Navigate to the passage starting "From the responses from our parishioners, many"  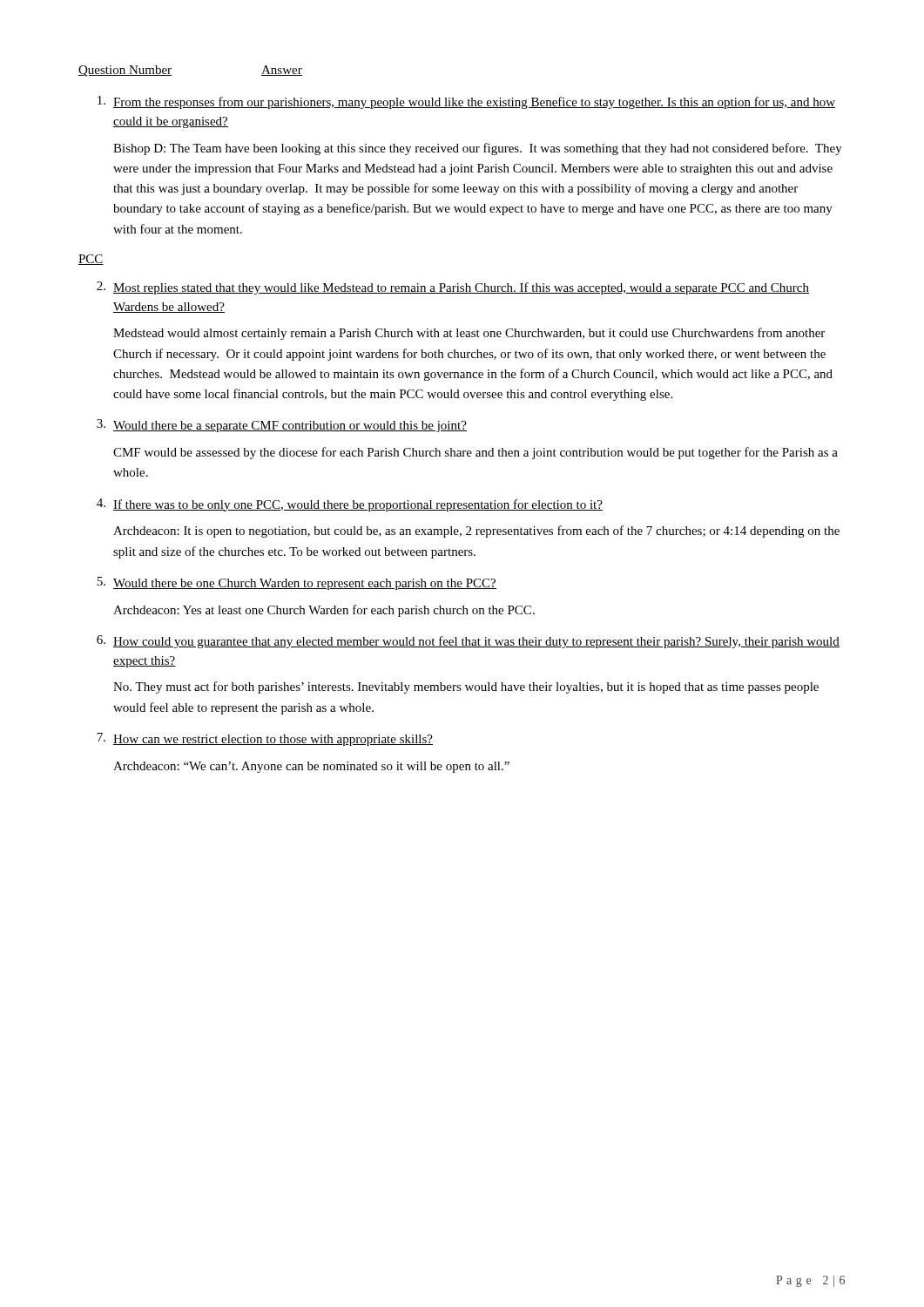point(462,166)
